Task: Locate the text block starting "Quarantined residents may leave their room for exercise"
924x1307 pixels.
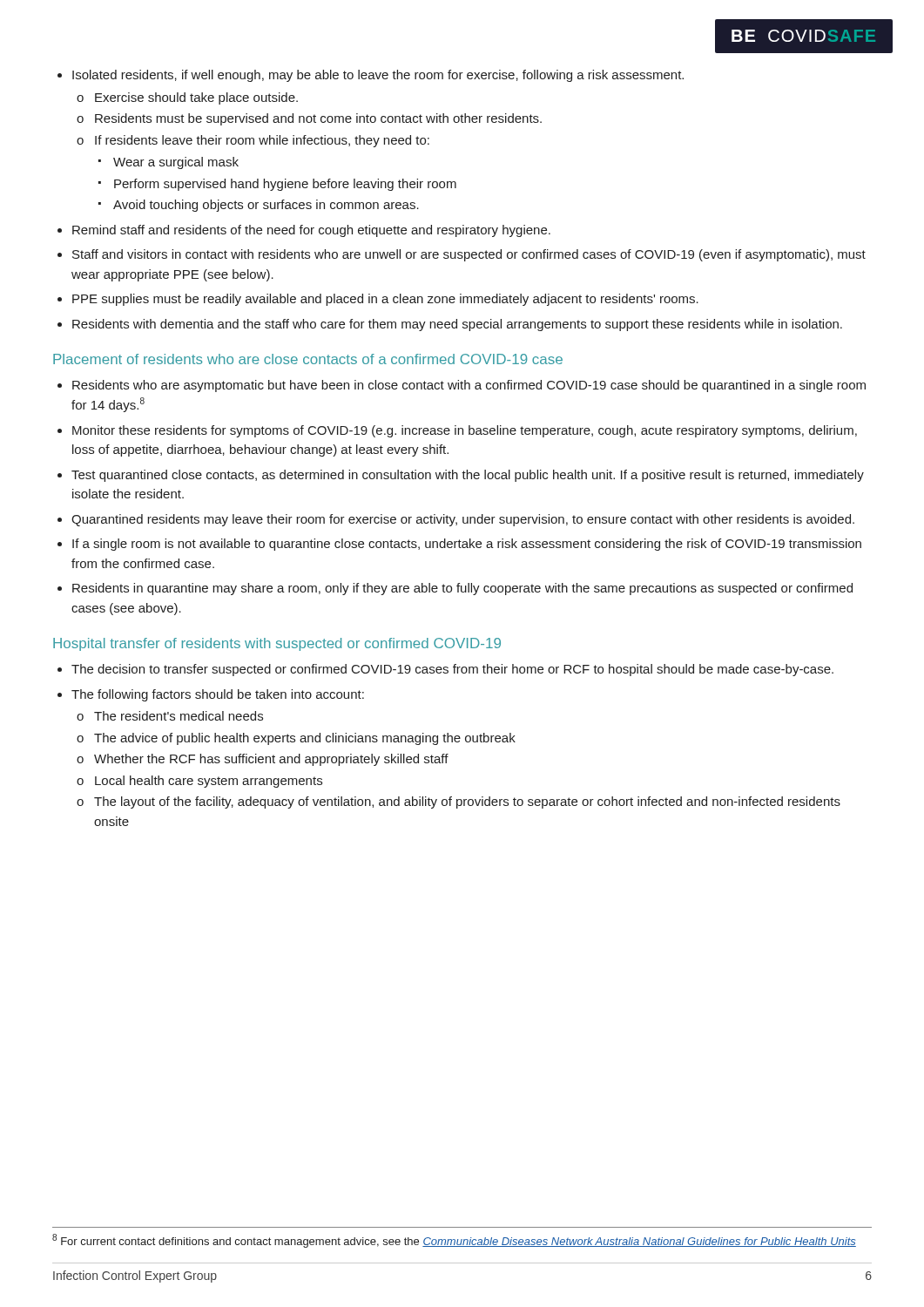Action: [462, 519]
